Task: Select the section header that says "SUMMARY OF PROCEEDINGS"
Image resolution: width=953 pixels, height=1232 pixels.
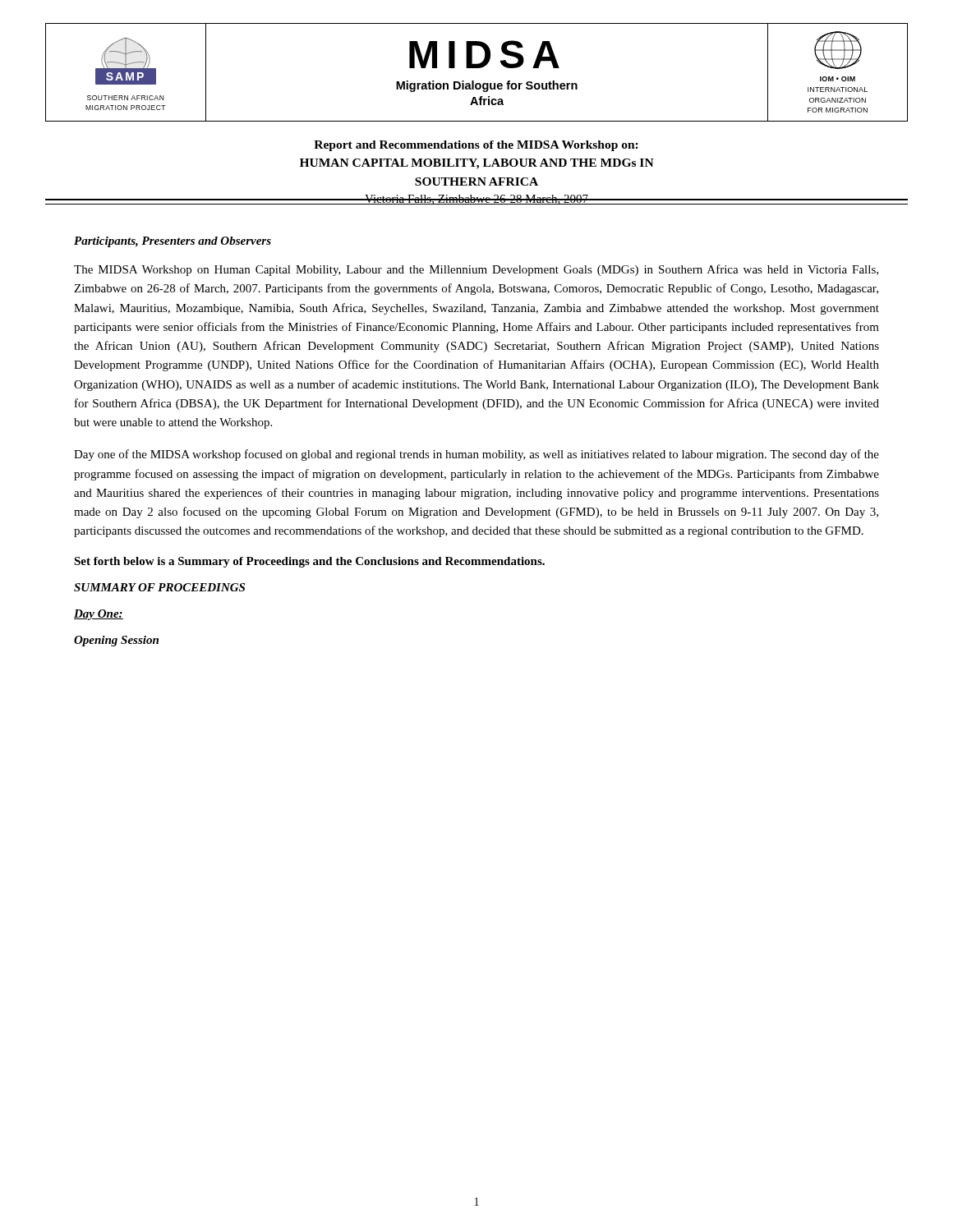Action: (x=159, y=587)
